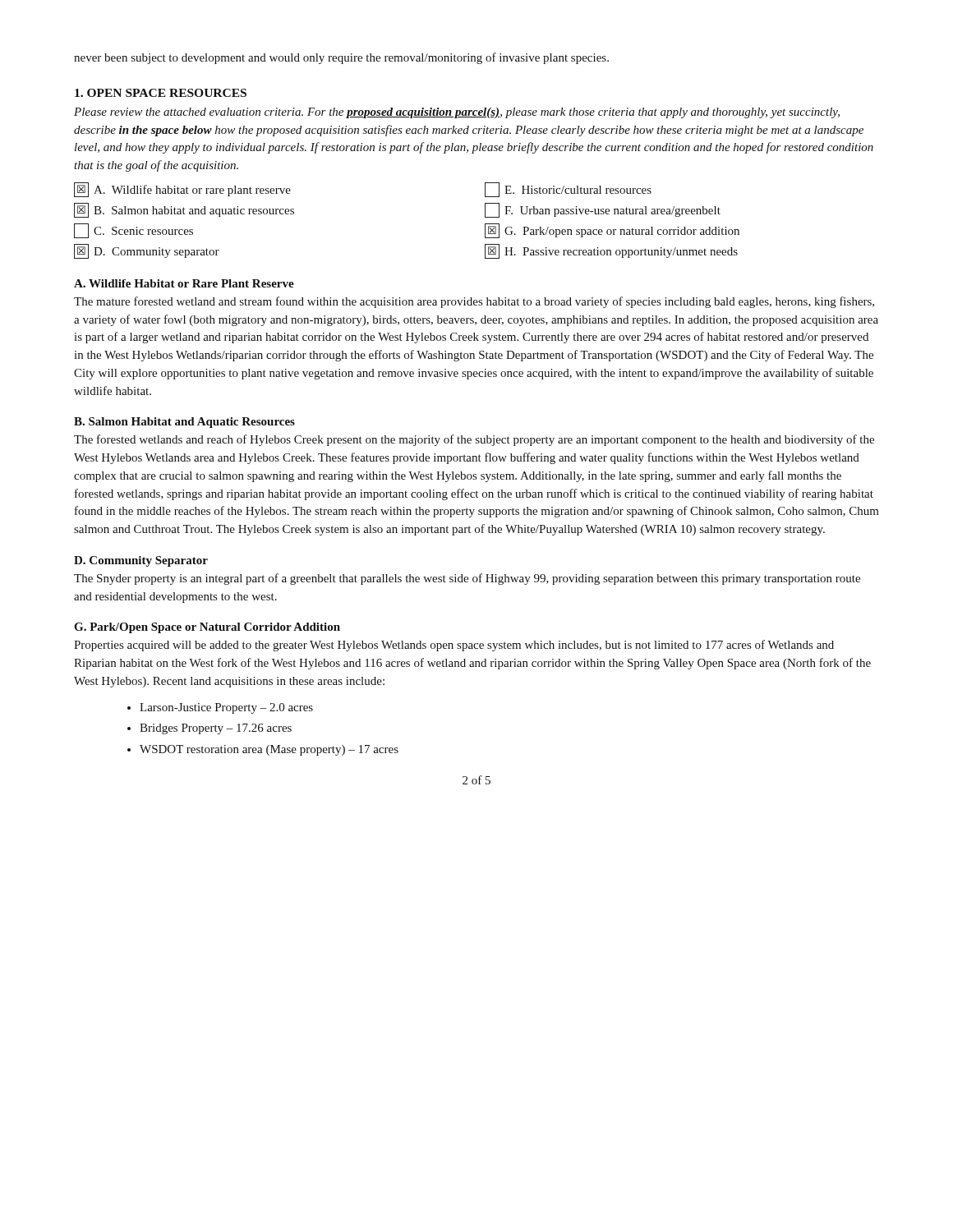Select the block starting "F. Urban passive-use"
This screenshot has width=953, height=1232.
pyautogui.click(x=603, y=210)
